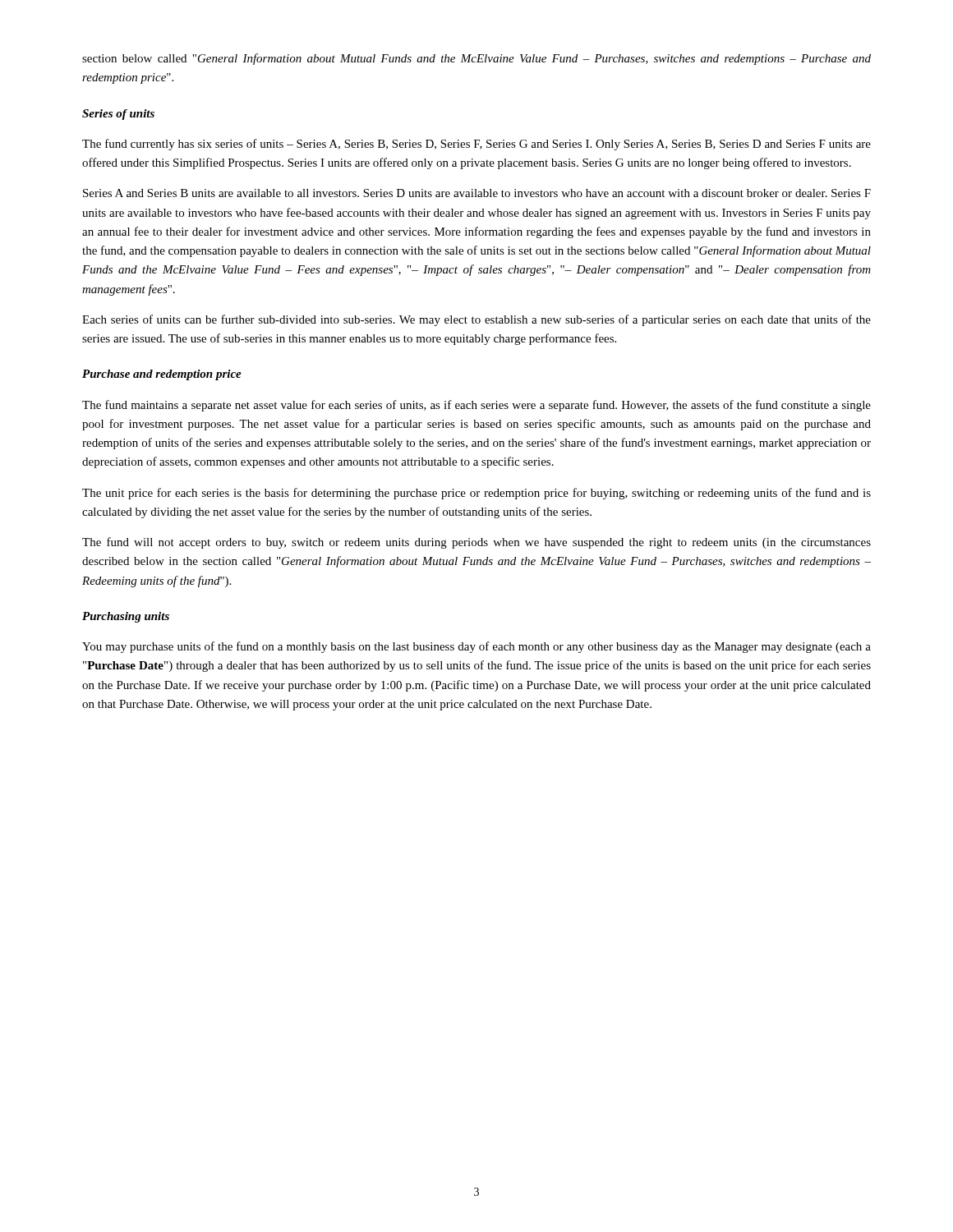Select the region starting "The fund will"

(476, 562)
